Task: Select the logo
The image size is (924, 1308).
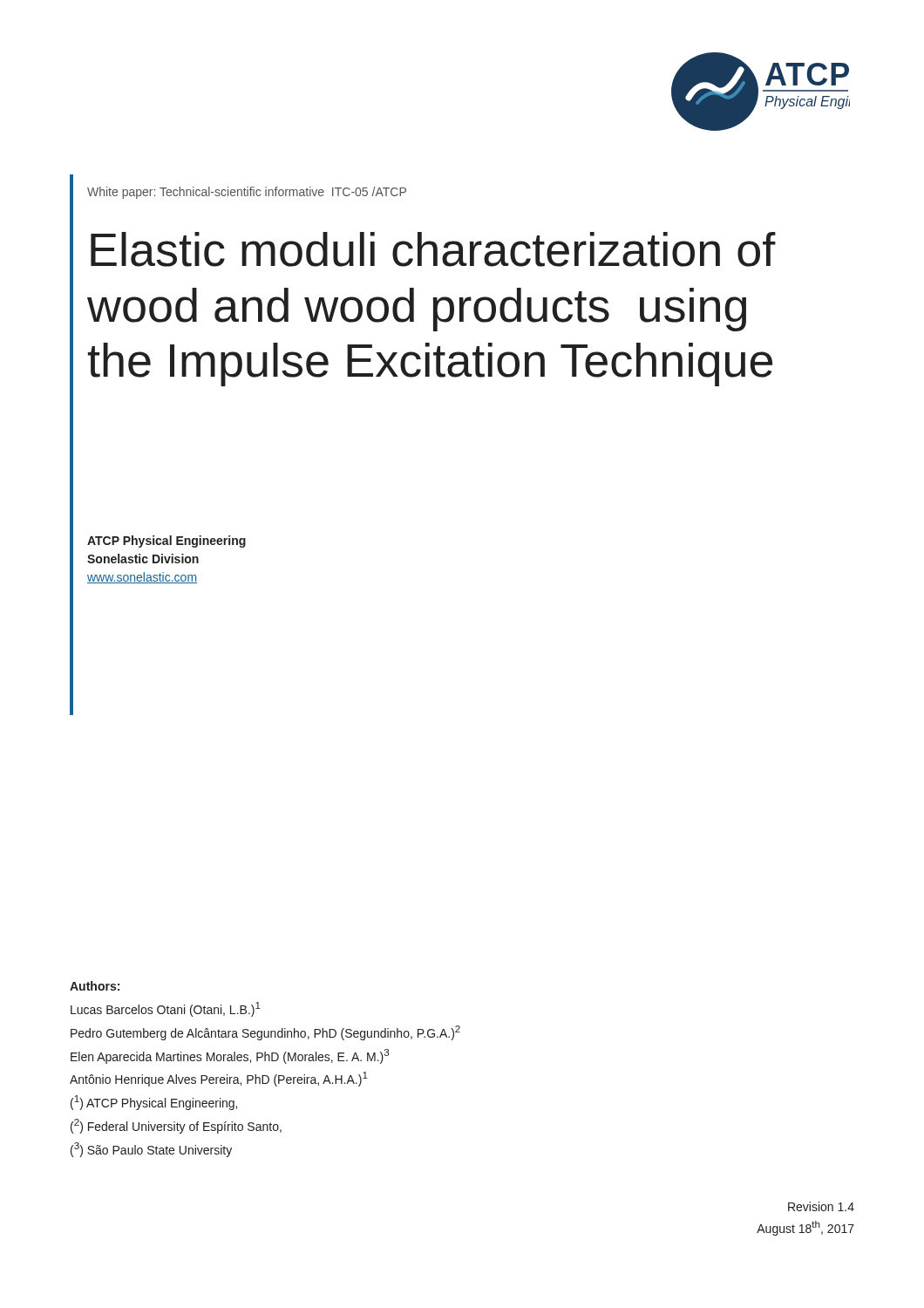Action: point(758,102)
